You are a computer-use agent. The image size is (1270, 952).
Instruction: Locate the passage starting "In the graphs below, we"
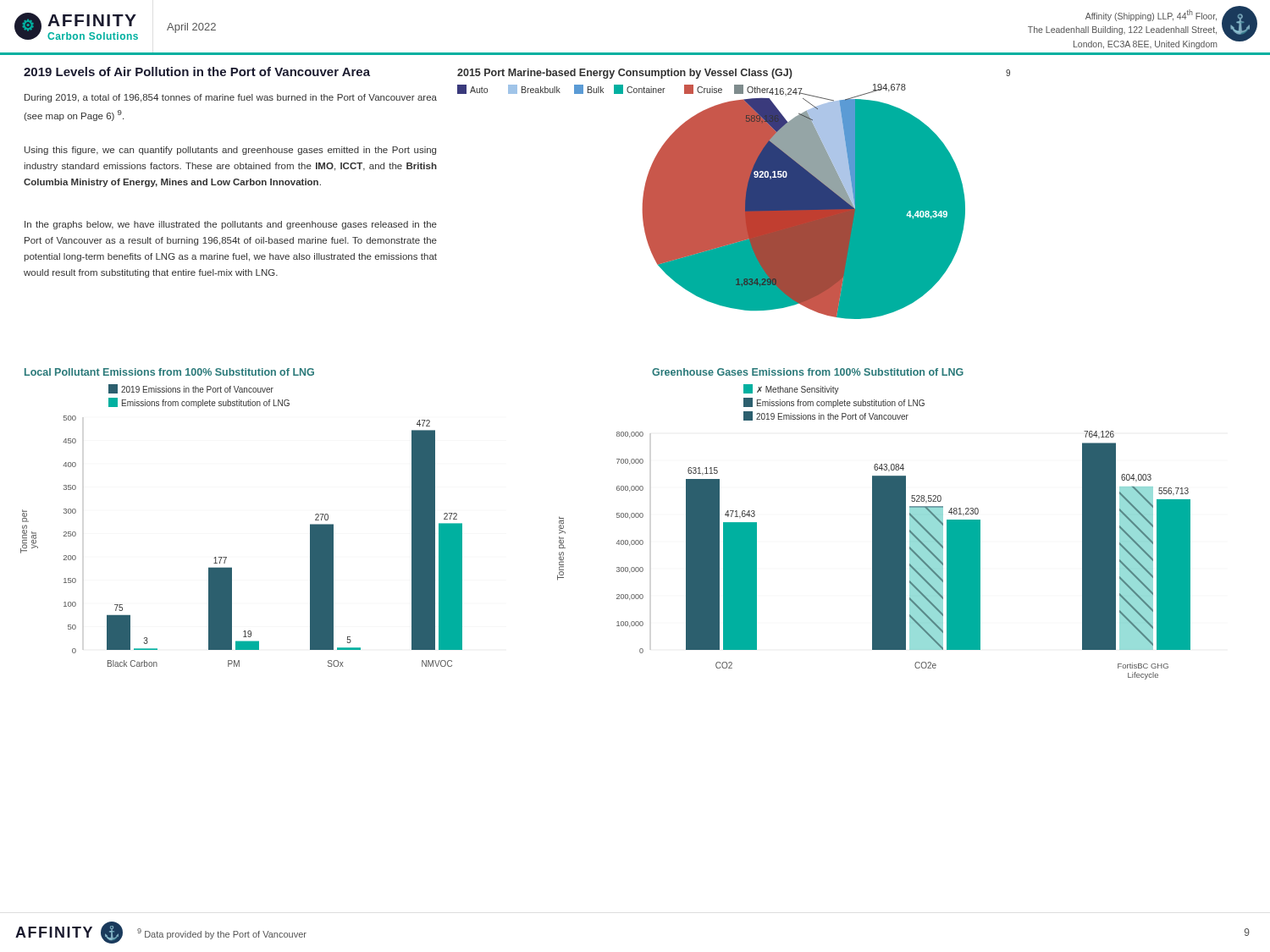coord(230,248)
